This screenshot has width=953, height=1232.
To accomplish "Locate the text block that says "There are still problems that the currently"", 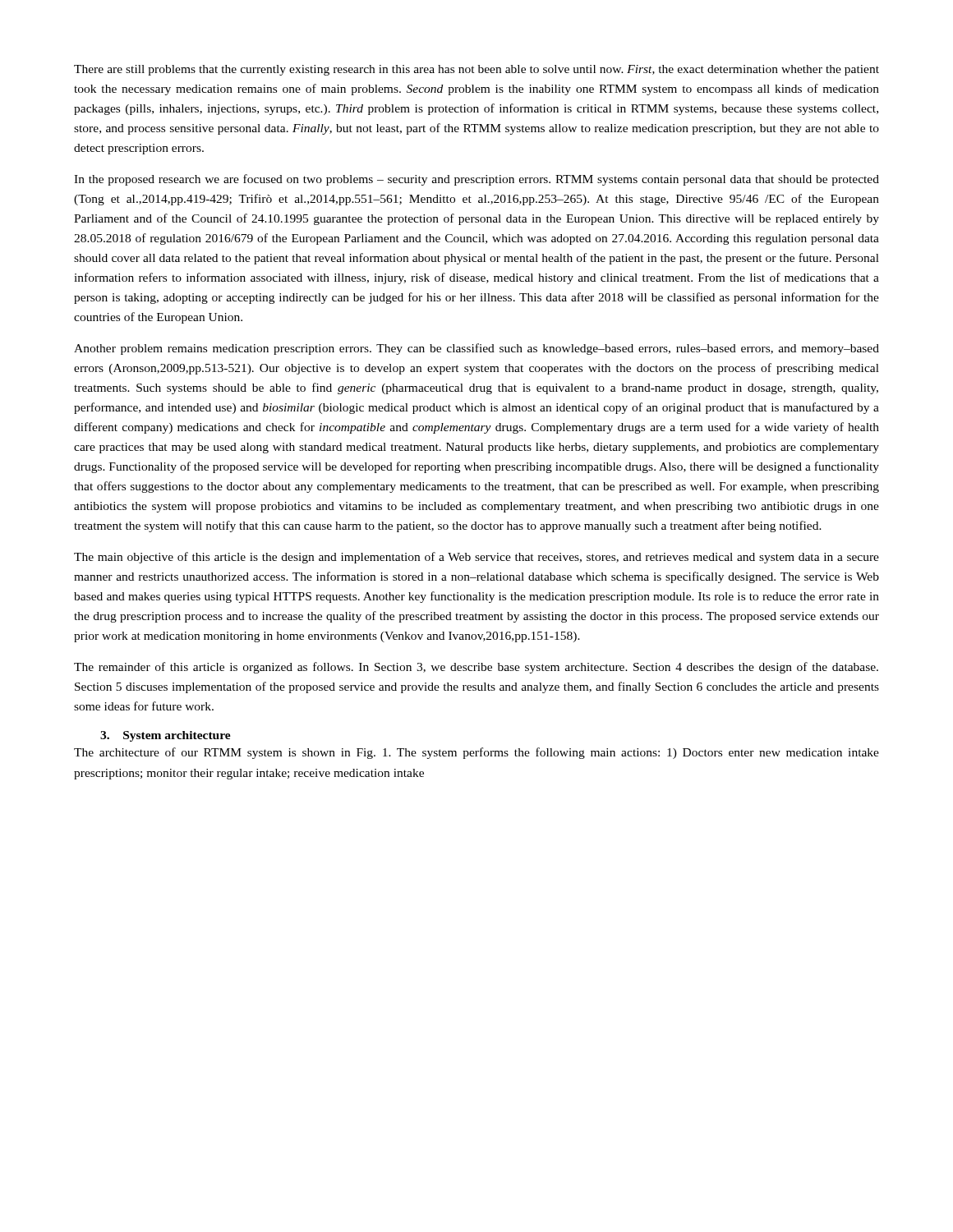I will (476, 108).
